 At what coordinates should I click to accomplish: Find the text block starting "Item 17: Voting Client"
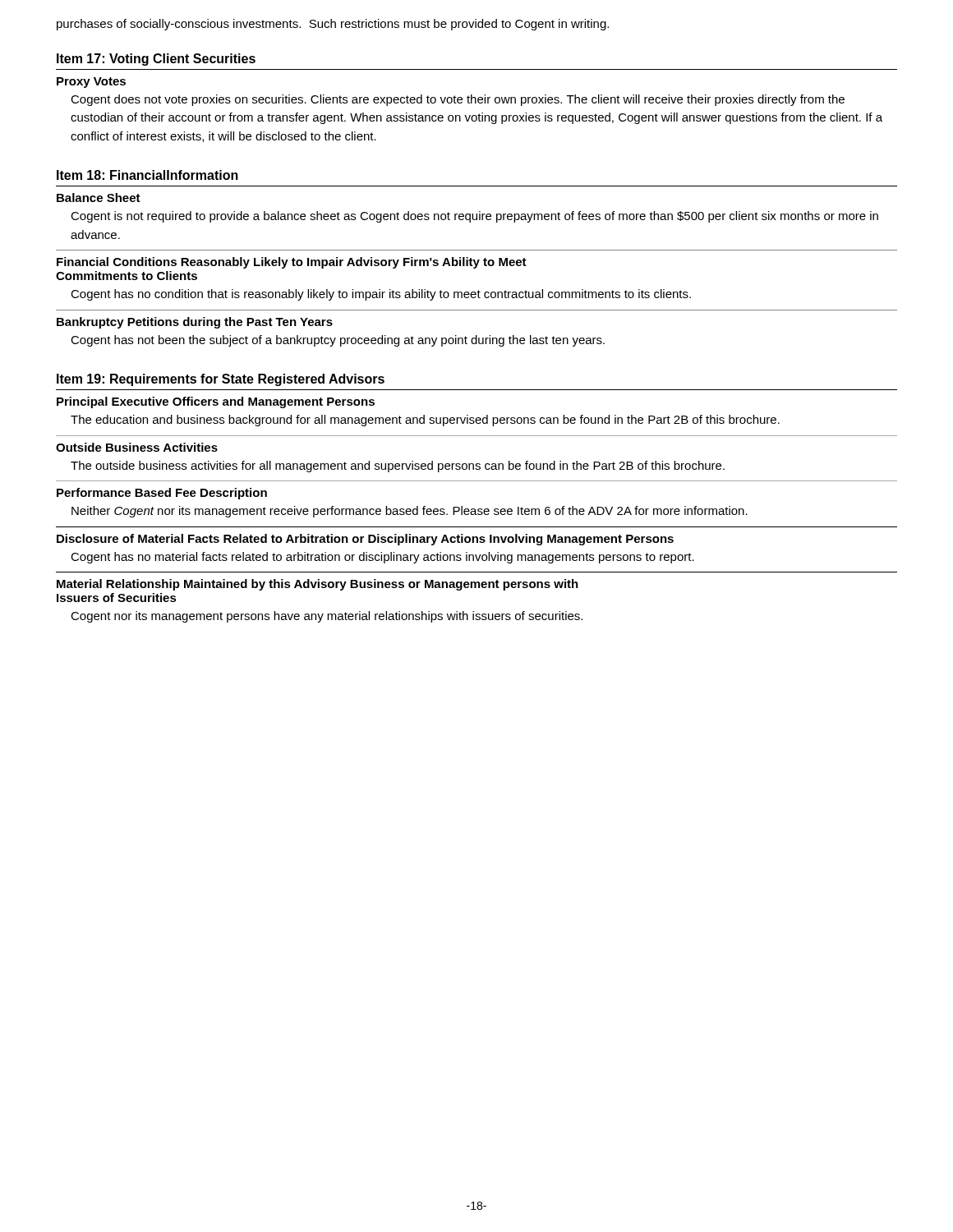point(156,58)
